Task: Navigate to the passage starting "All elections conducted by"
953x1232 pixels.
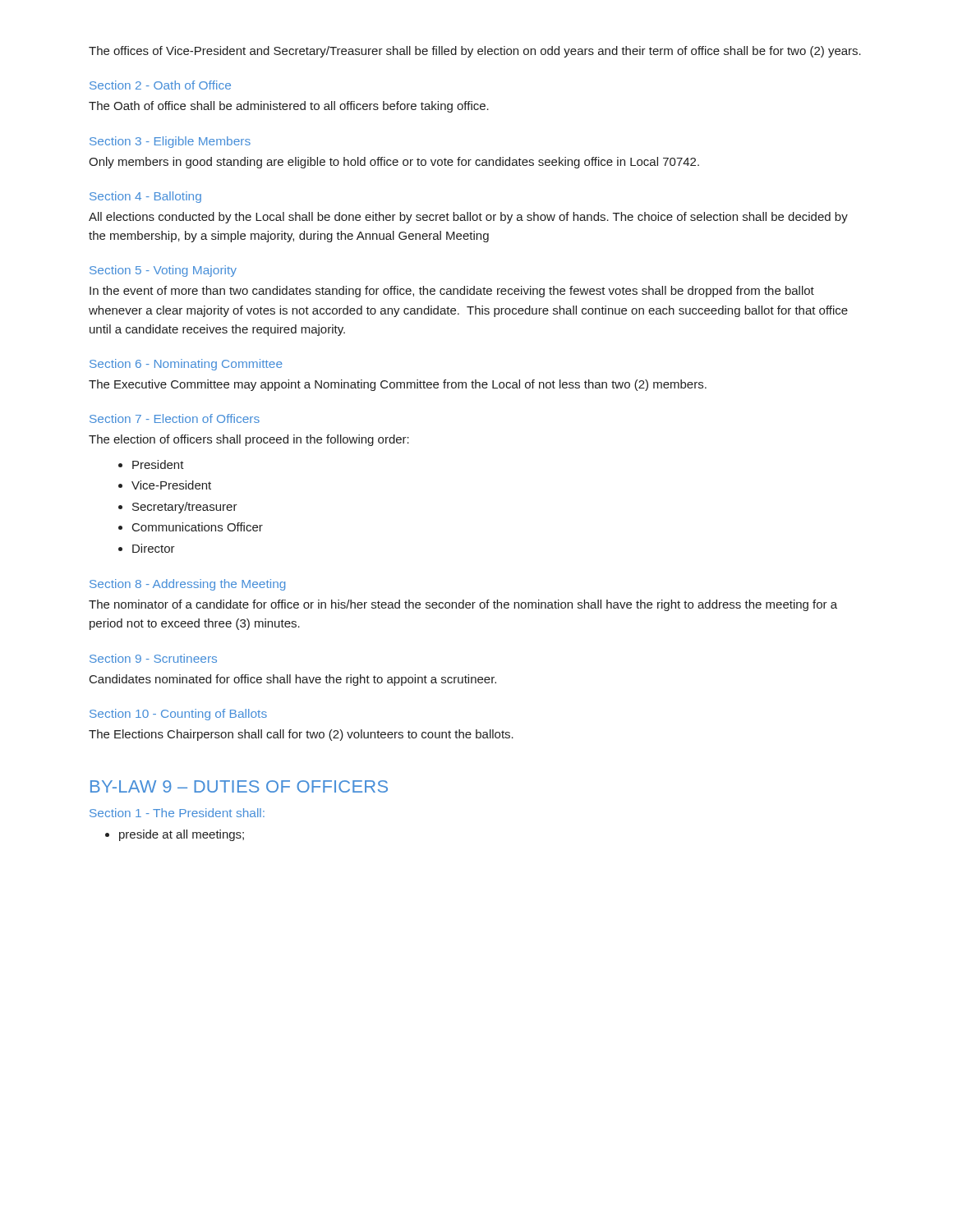Action: pos(476,226)
